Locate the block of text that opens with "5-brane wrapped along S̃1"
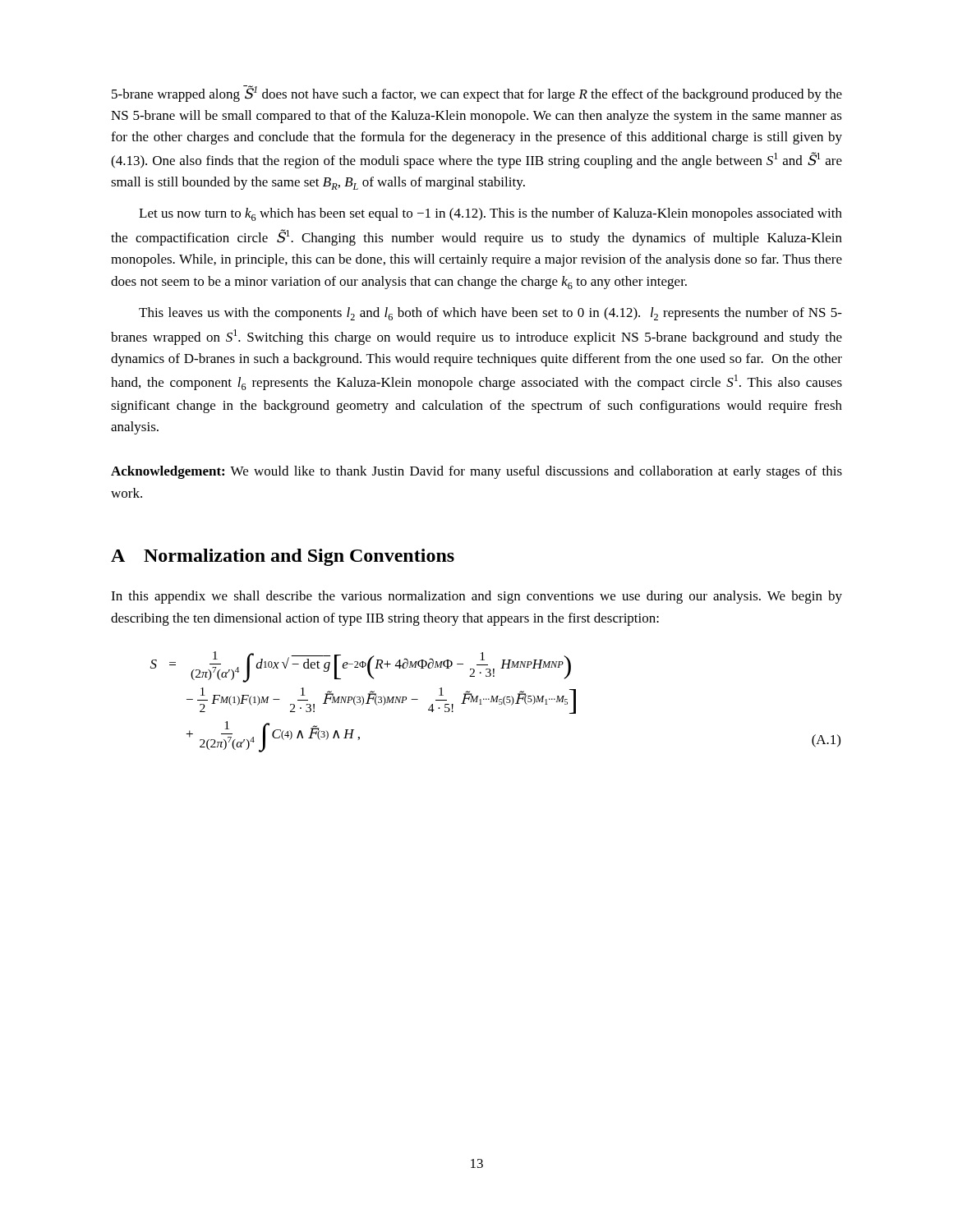 pos(476,138)
